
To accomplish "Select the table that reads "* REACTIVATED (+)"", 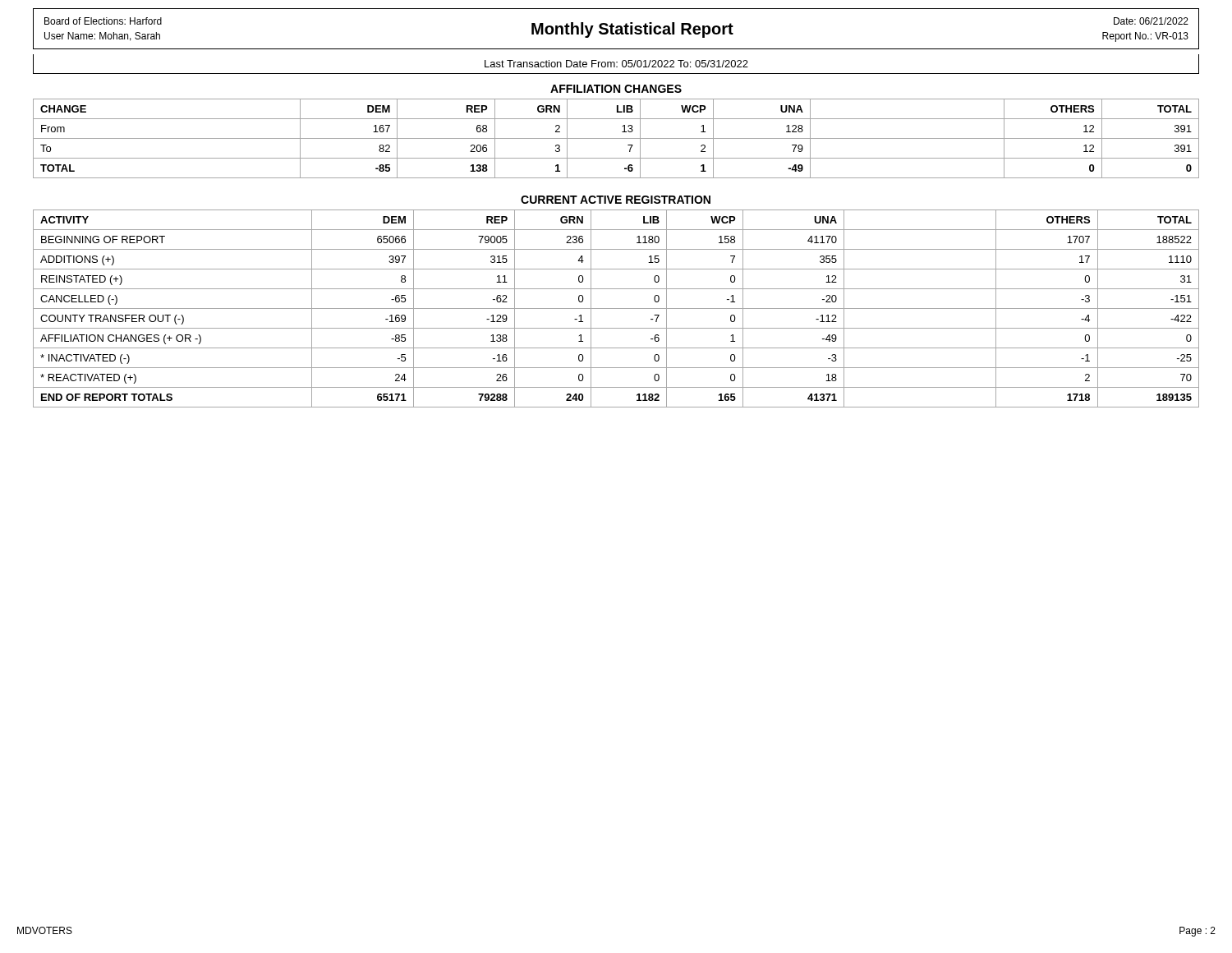I will (616, 308).
